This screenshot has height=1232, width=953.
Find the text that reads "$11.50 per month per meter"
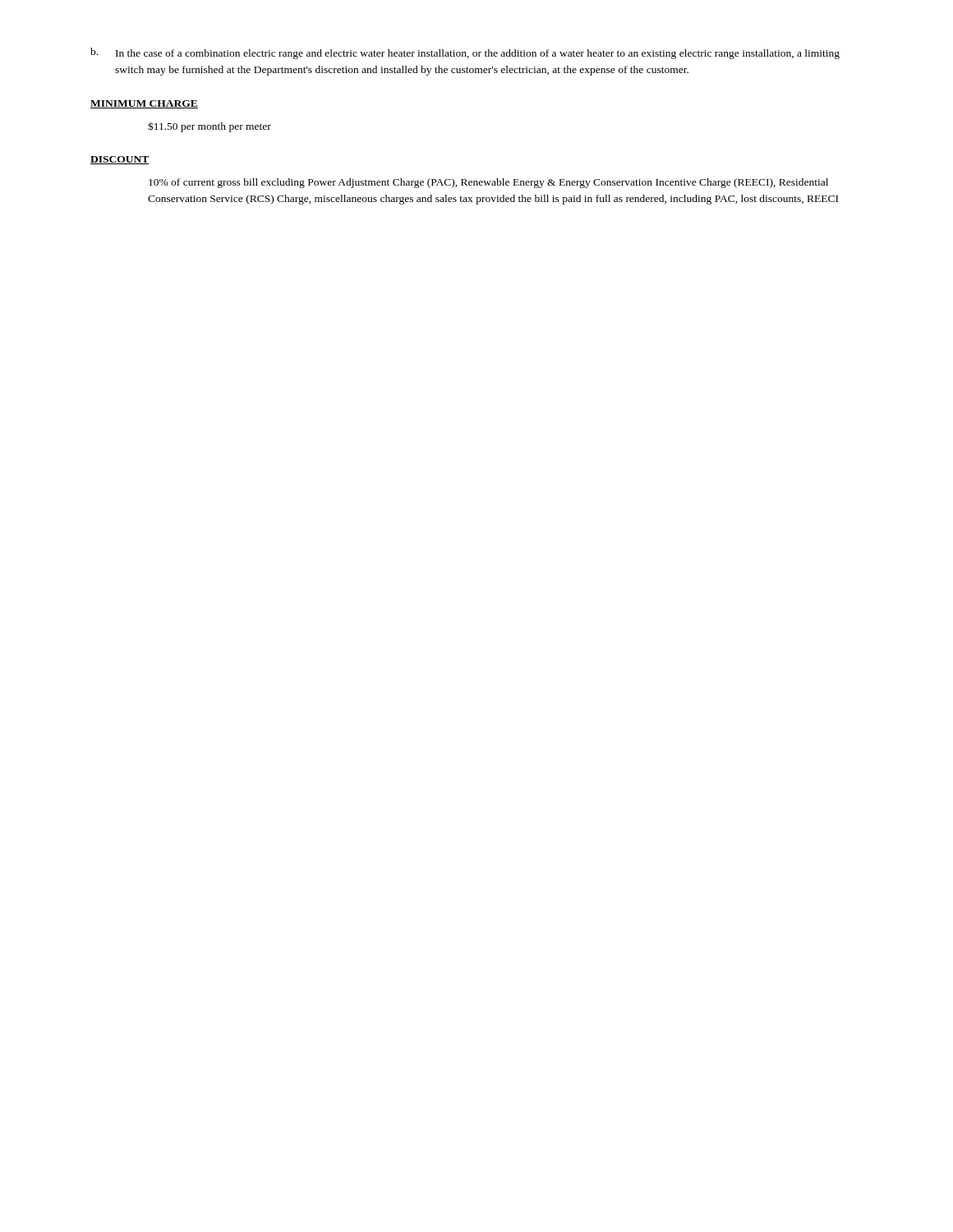209,126
